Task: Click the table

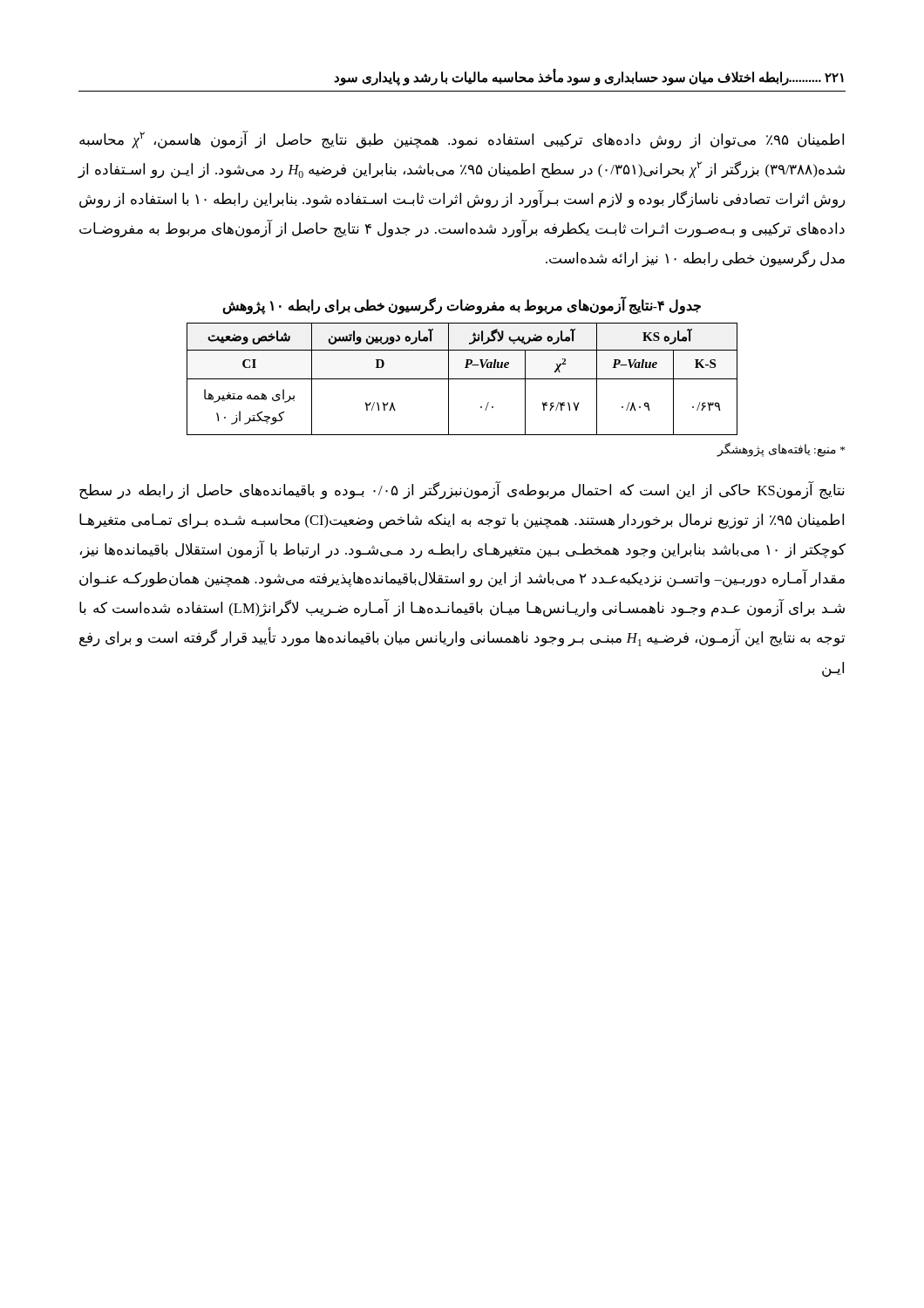Action: tap(462, 379)
